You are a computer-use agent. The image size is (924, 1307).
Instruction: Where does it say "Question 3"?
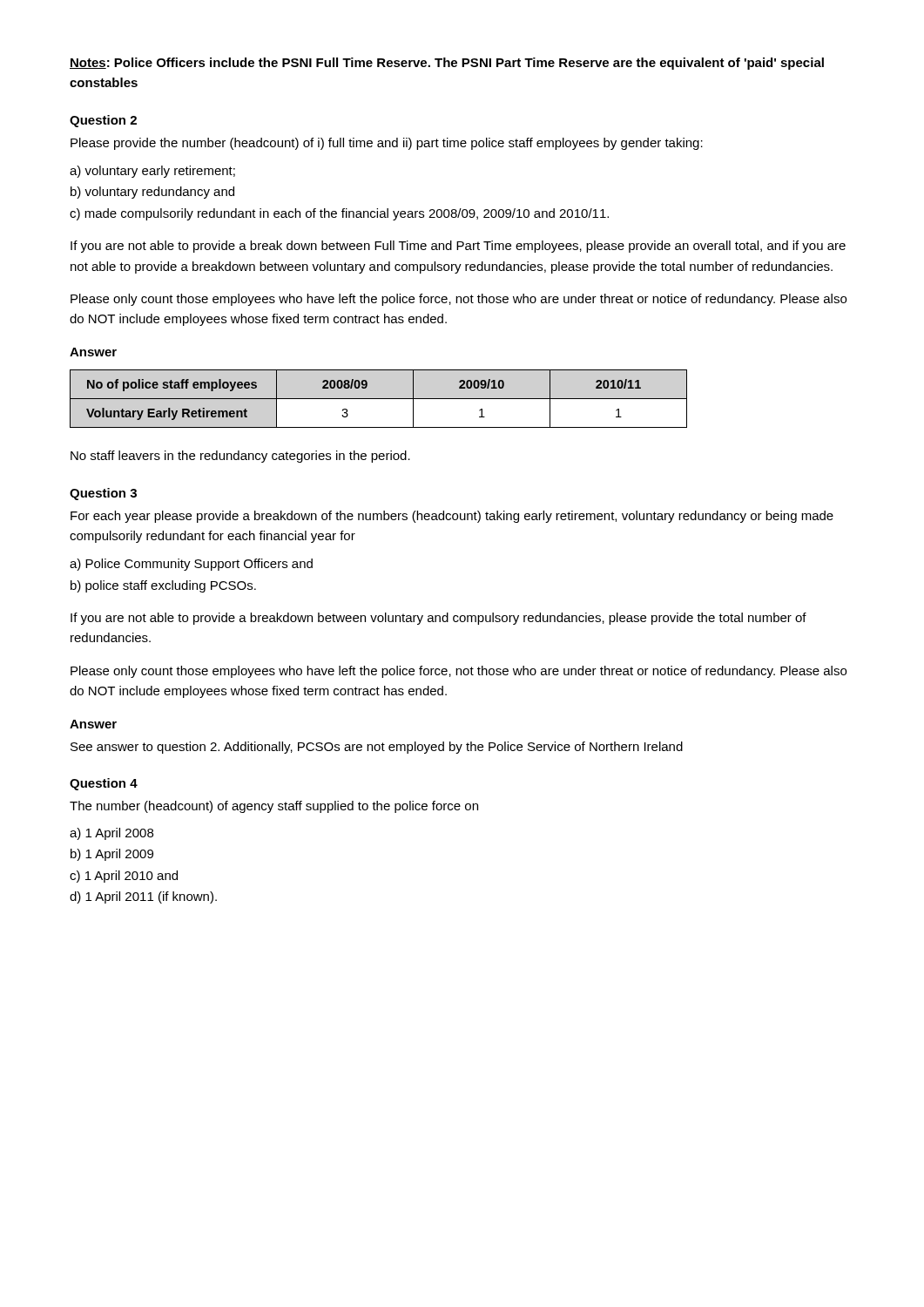(103, 492)
